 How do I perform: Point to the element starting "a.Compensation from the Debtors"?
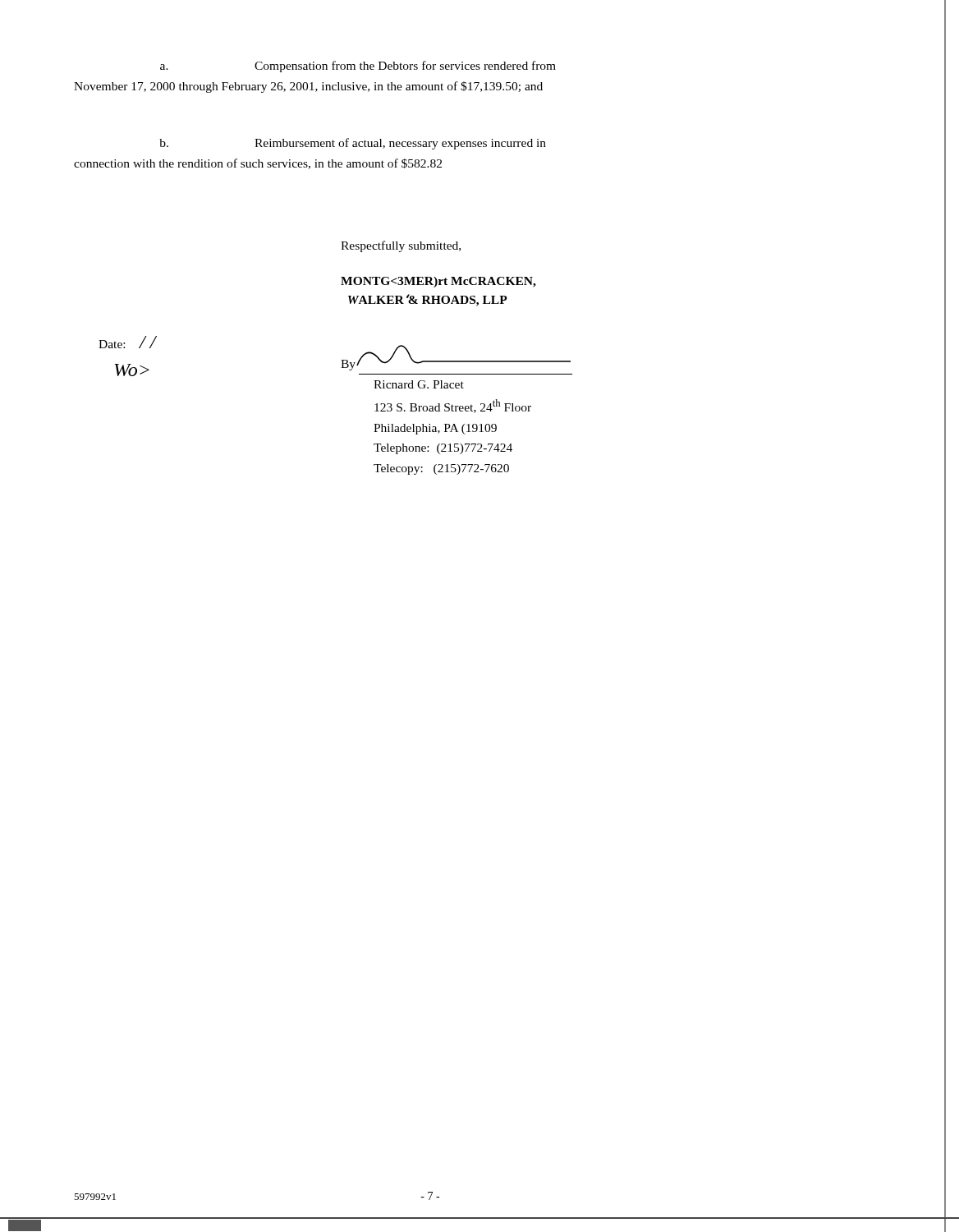(467, 76)
